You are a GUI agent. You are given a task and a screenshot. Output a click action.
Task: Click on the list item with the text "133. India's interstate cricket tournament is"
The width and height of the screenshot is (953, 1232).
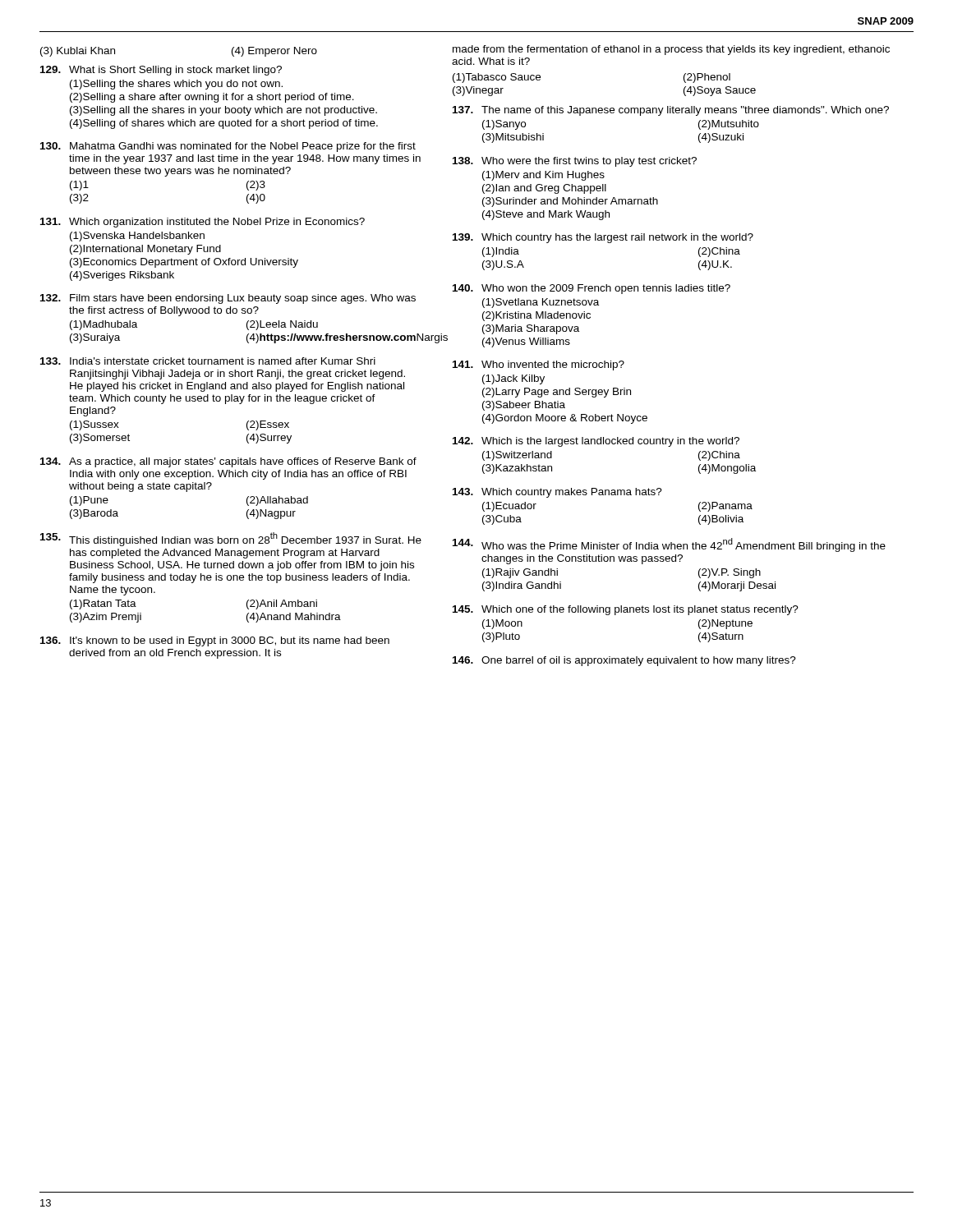[231, 400]
